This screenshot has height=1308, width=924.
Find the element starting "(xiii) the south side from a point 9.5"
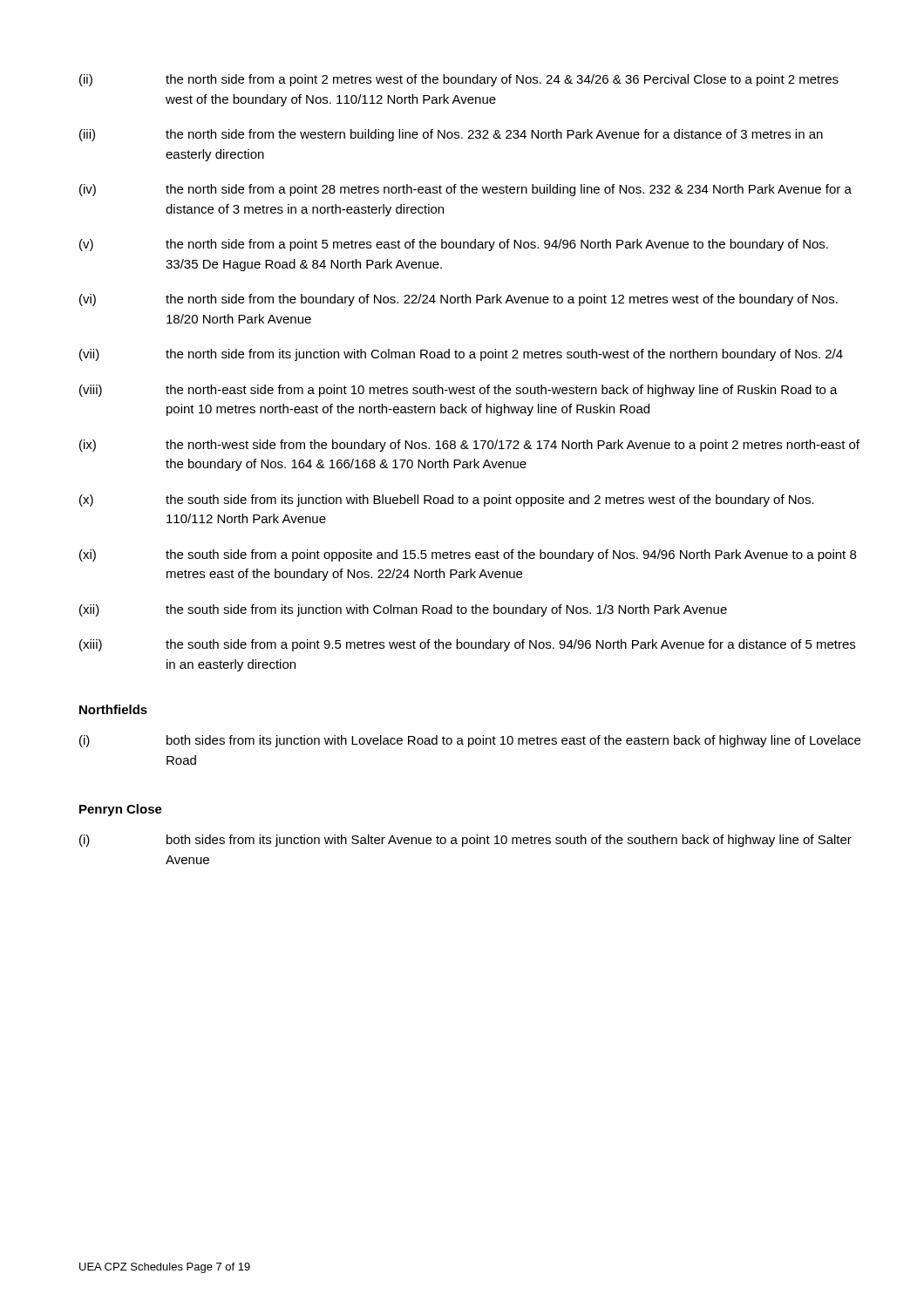[471, 654]
